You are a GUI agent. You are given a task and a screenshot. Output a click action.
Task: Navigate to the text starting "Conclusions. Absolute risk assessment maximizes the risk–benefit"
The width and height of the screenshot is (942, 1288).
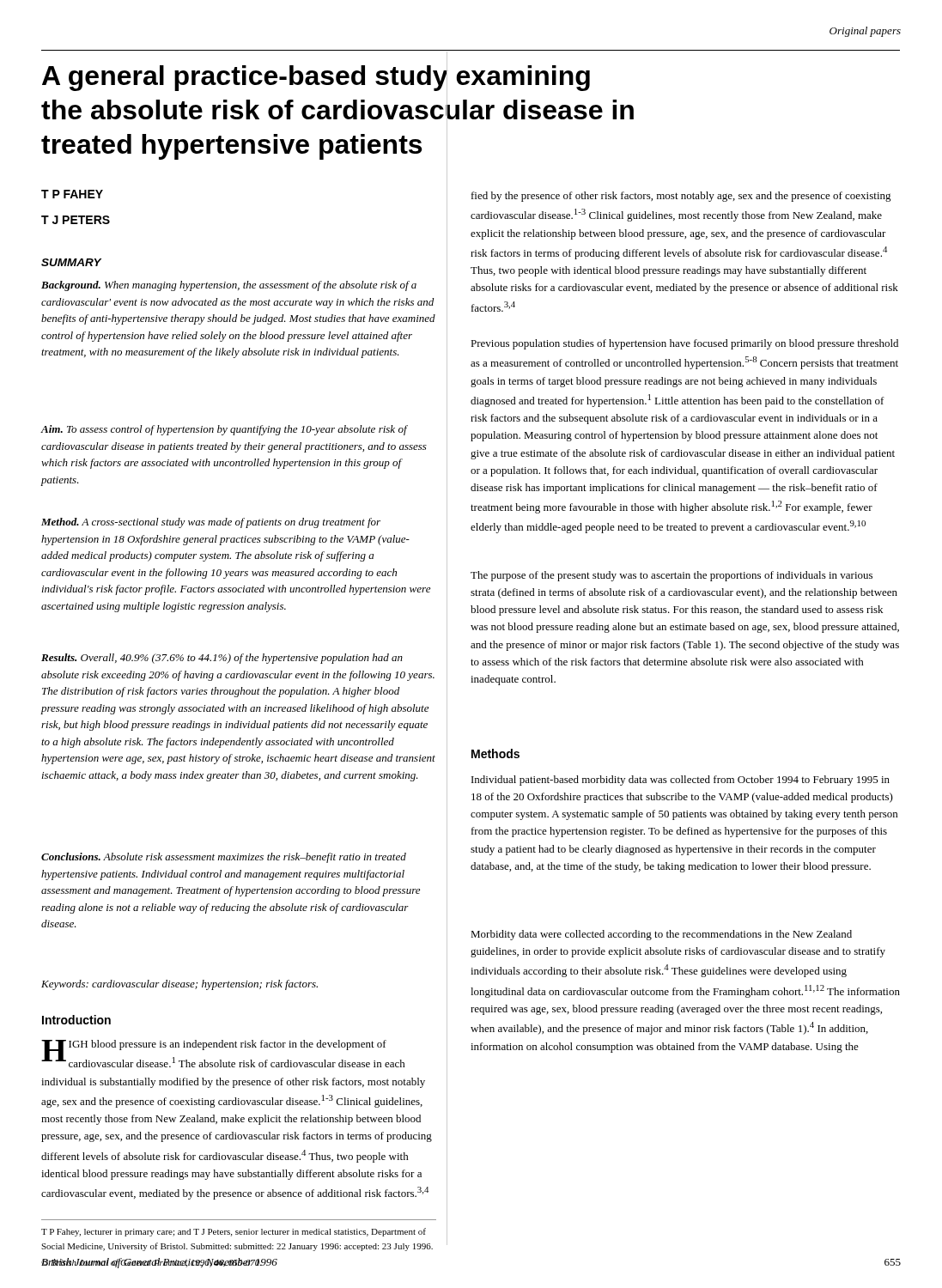tap(231, 890)
